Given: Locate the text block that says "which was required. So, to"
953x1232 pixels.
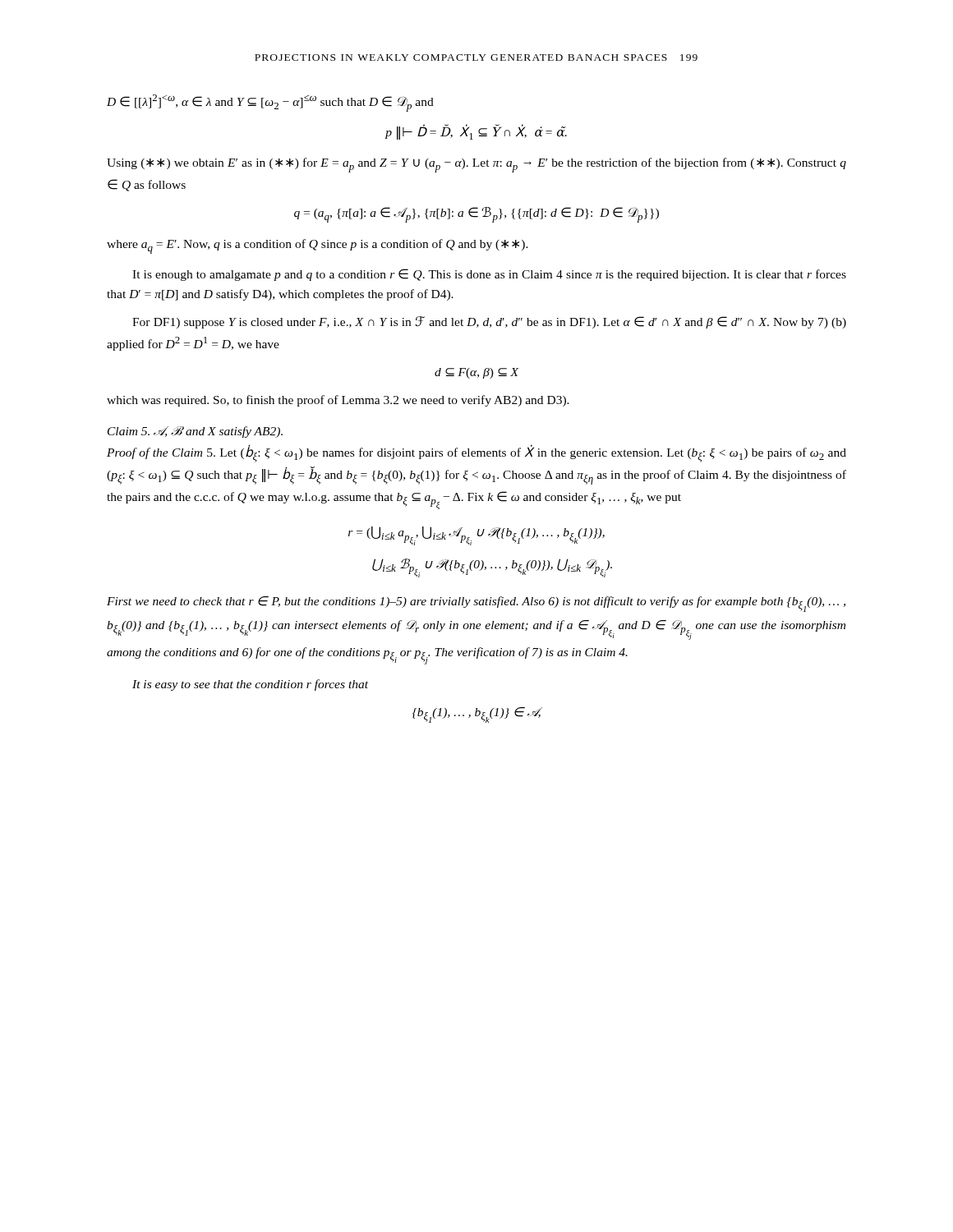Looking at the screenshot, I should [x=338, y=399].
